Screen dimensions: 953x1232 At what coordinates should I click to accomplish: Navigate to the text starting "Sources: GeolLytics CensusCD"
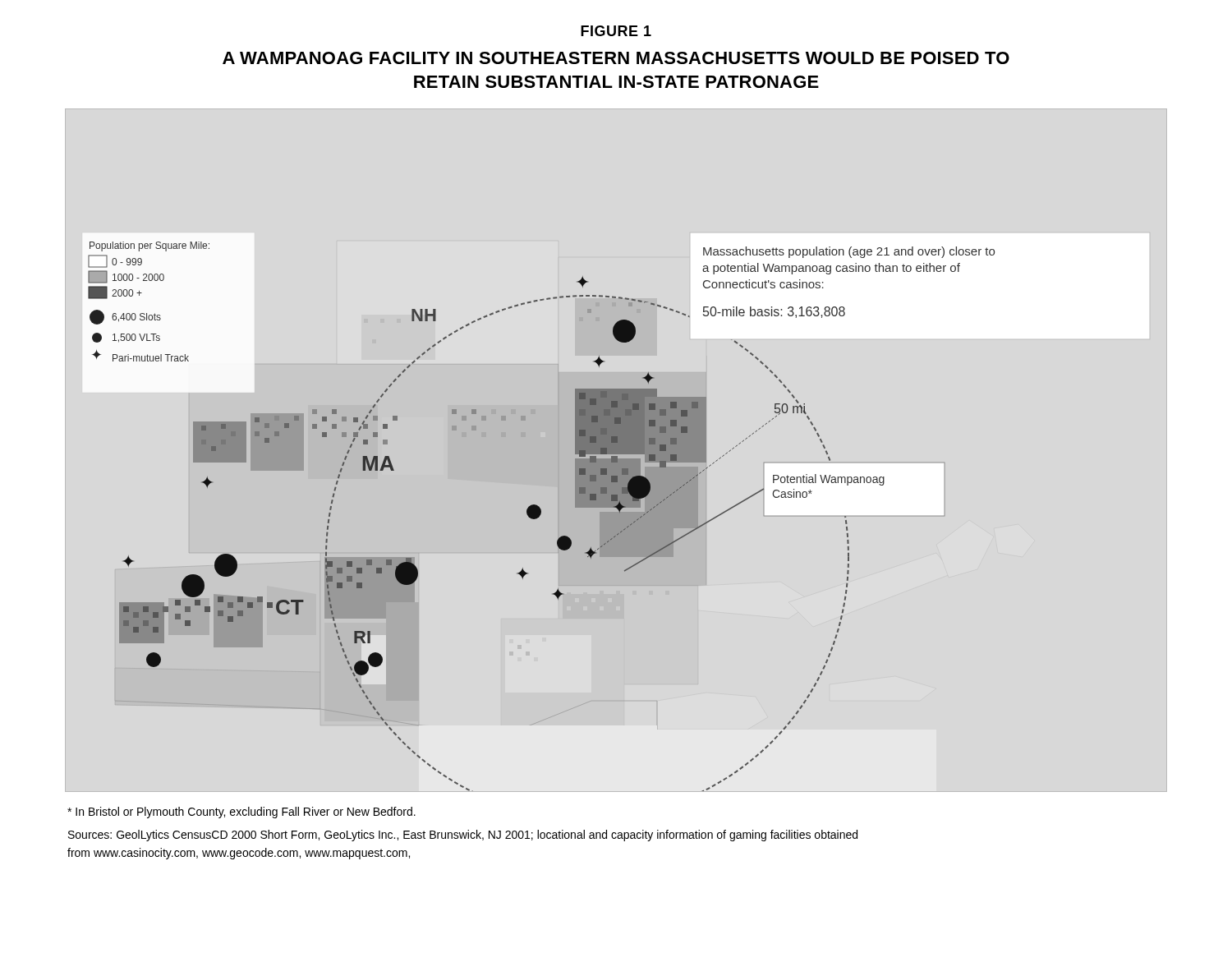point(463,844)
